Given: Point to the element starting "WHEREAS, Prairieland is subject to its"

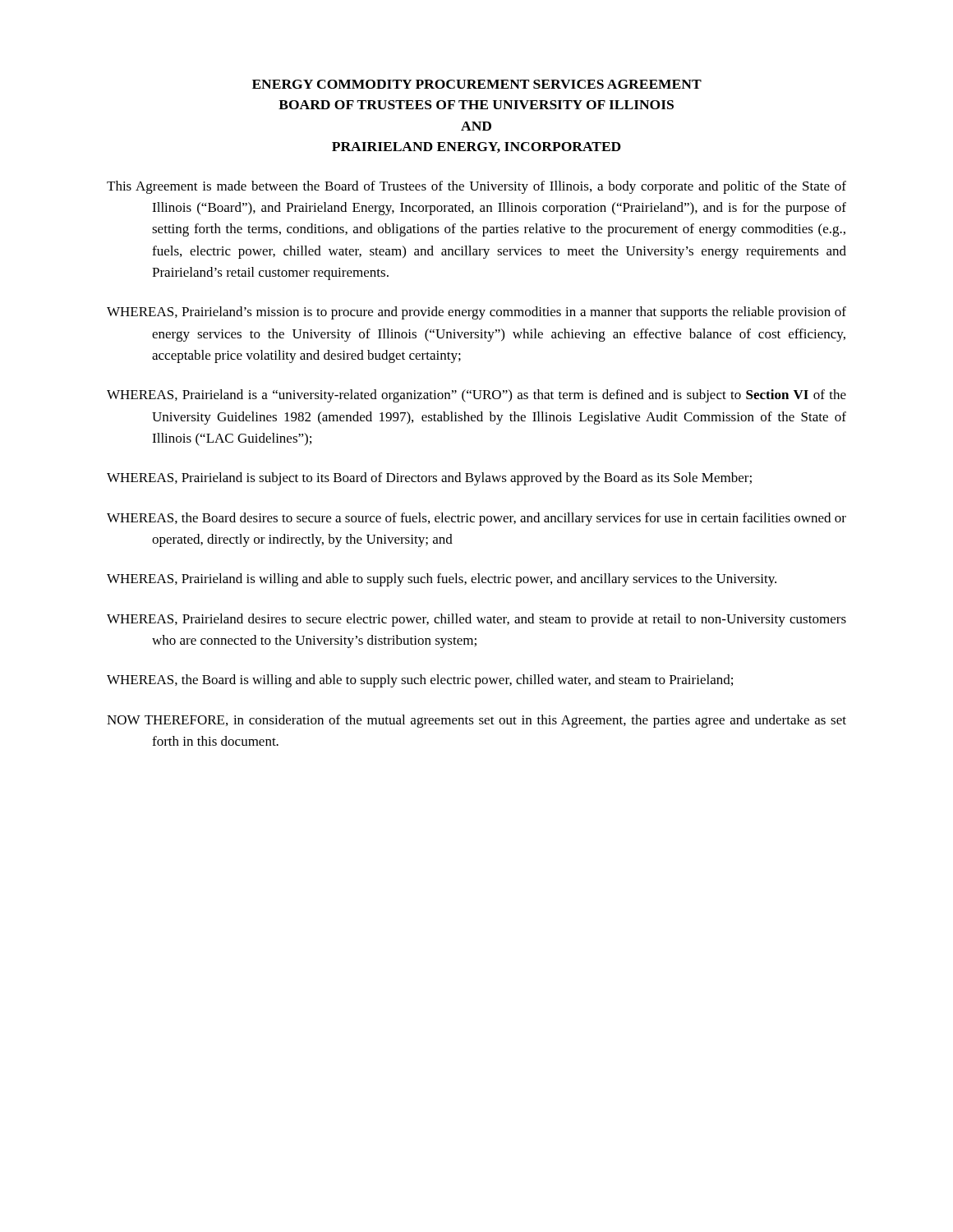Looking at the screenshot, I should (430, 478).
